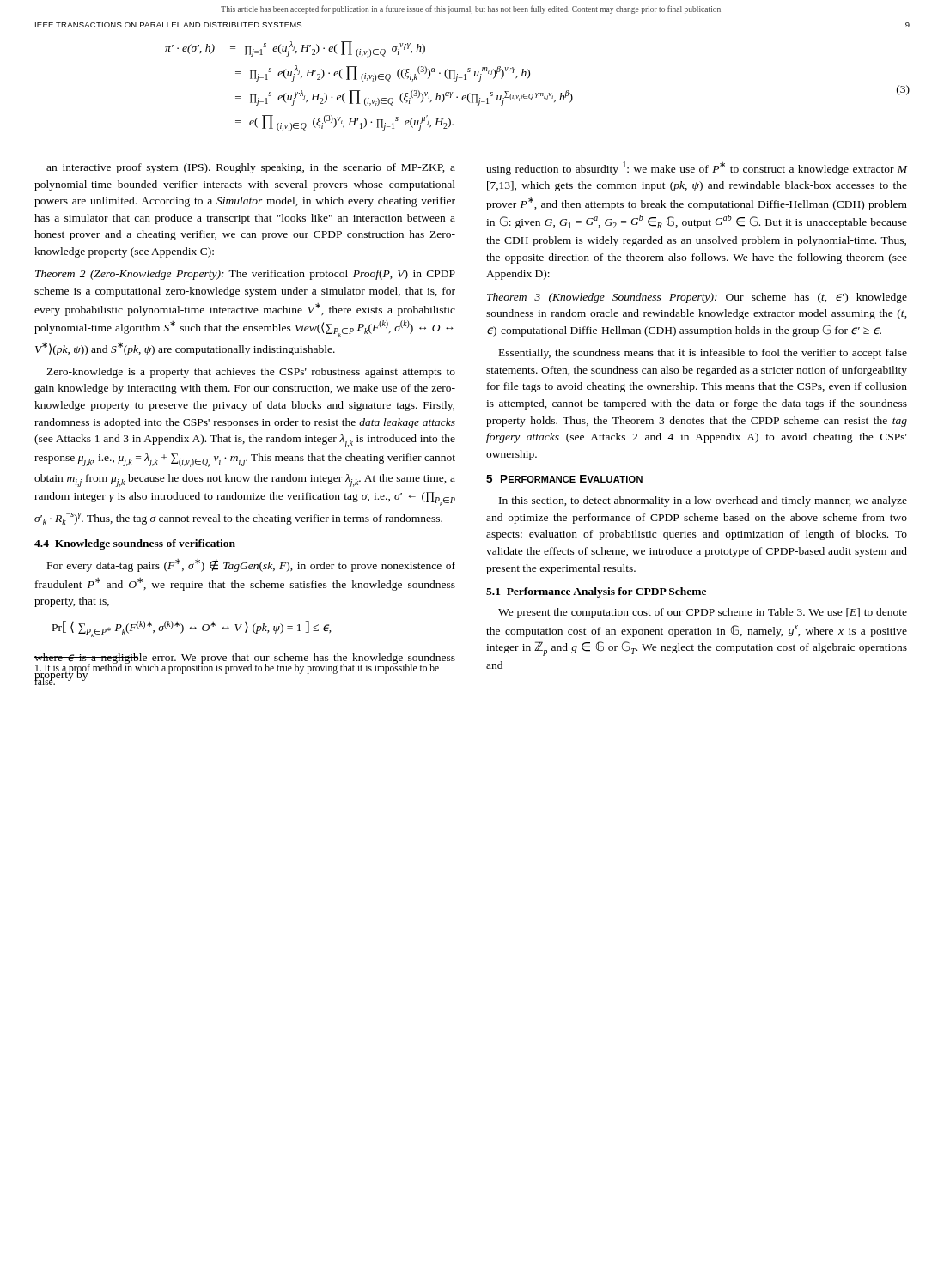The width and height of the screenshot is (944, 1288).
Task: Navigate to the text block starting "We present the computation"
Action: 697,639
